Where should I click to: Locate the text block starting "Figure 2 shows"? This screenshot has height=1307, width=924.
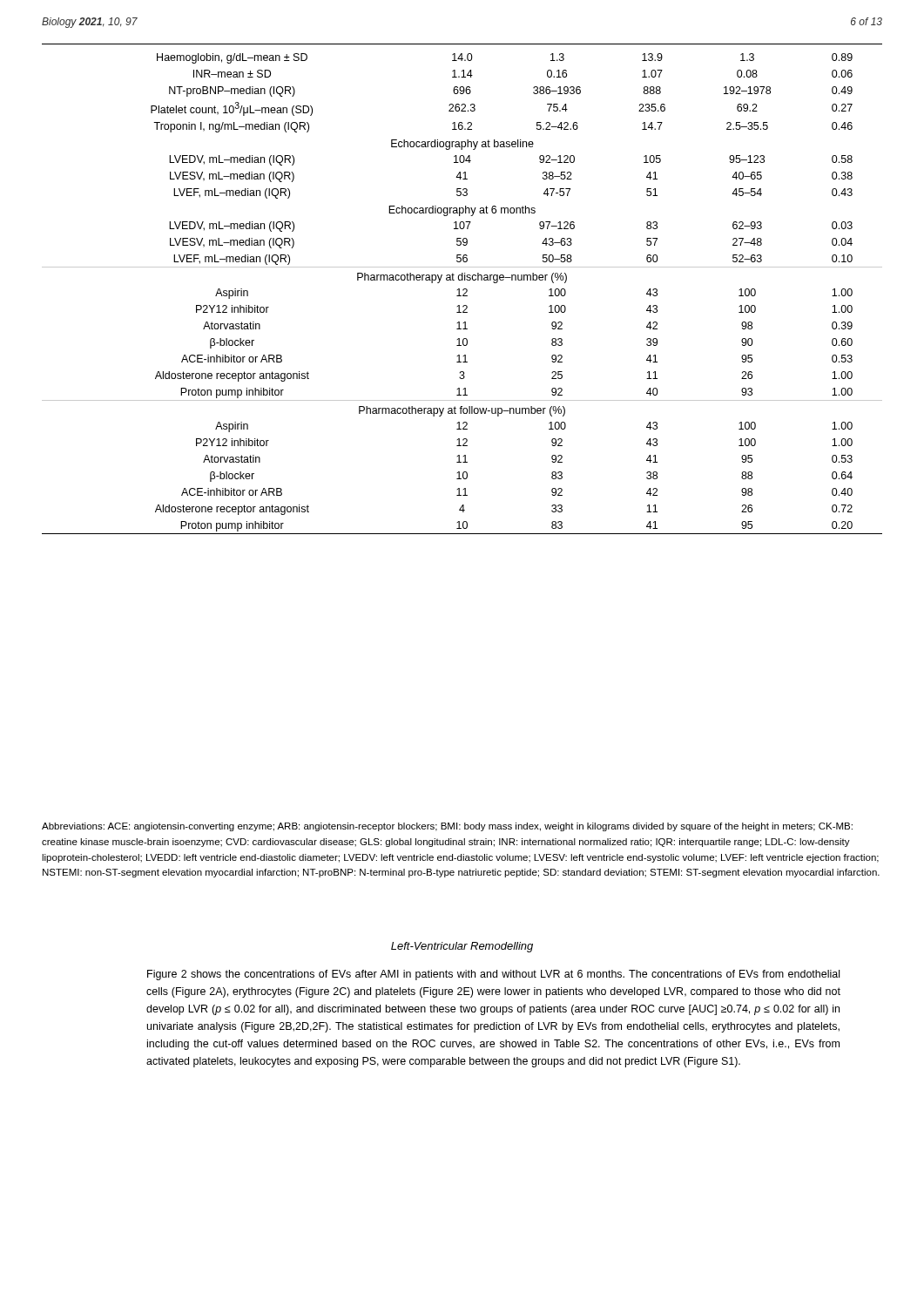[493, 1018]
